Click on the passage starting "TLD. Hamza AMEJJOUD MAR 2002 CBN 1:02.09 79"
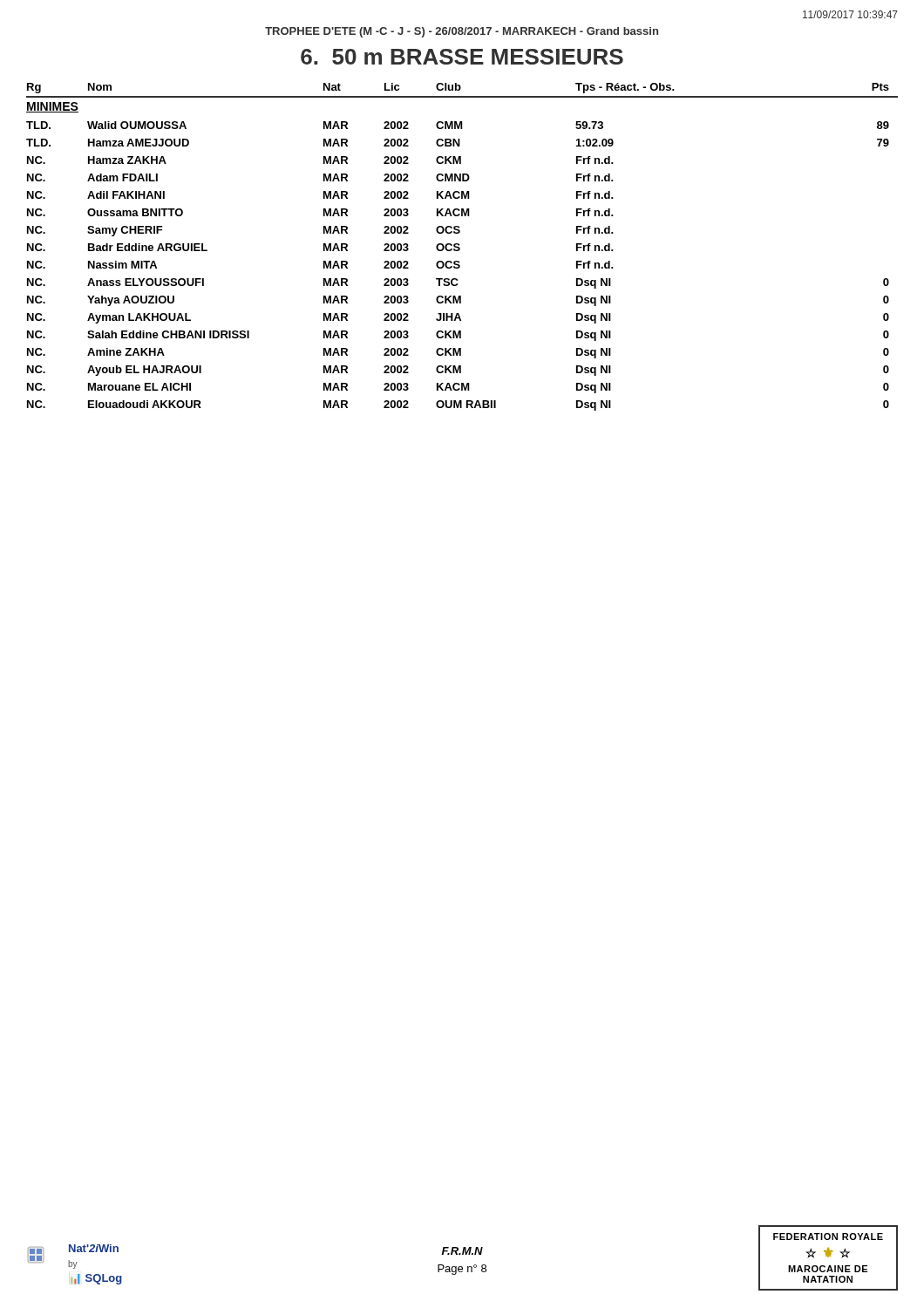 (x=458, y=143)
